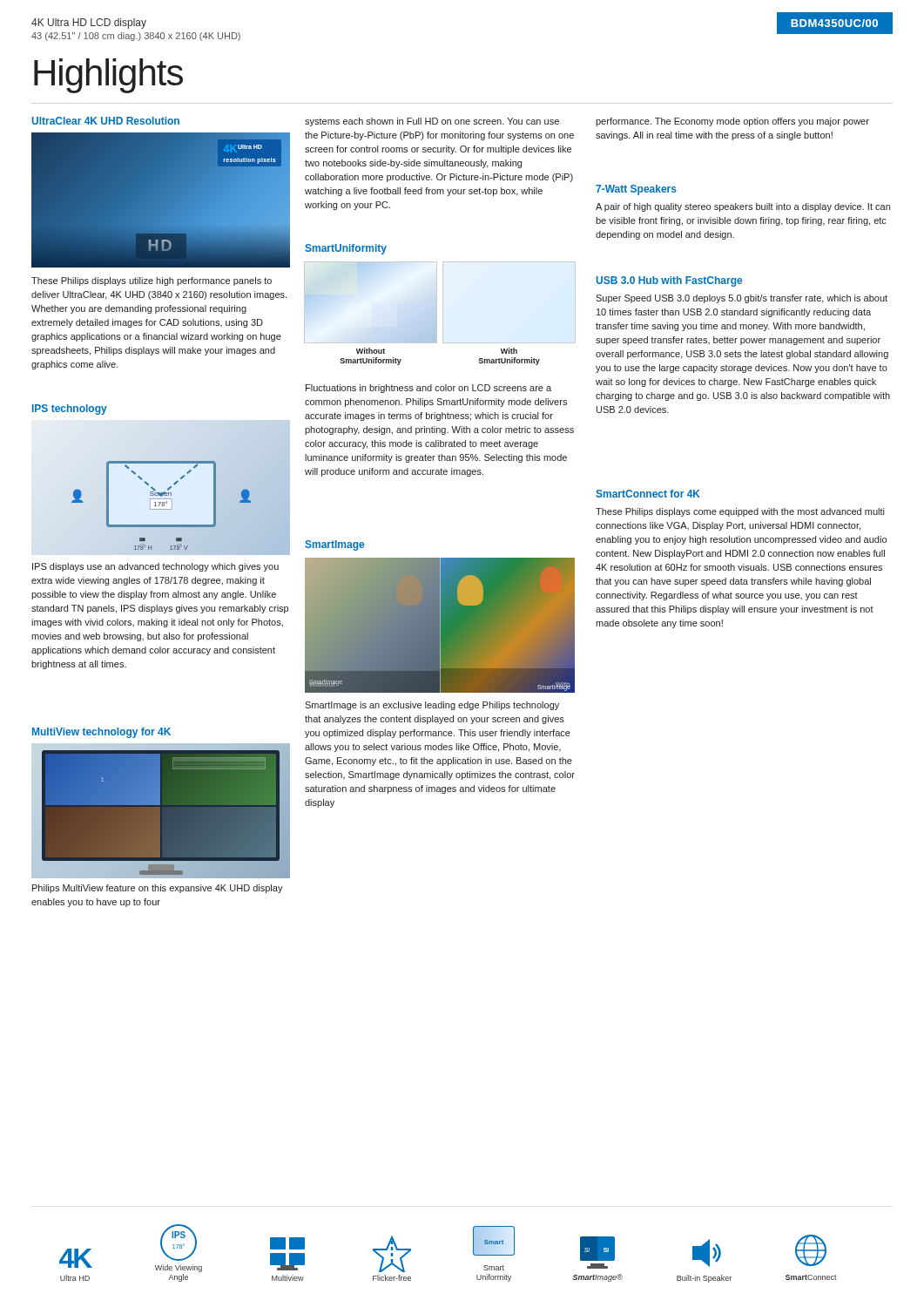Screen dimensions: 1307x924
Task: Click on the text block containing "performance. The Economy mode"
Action: (x=732, y=128)
